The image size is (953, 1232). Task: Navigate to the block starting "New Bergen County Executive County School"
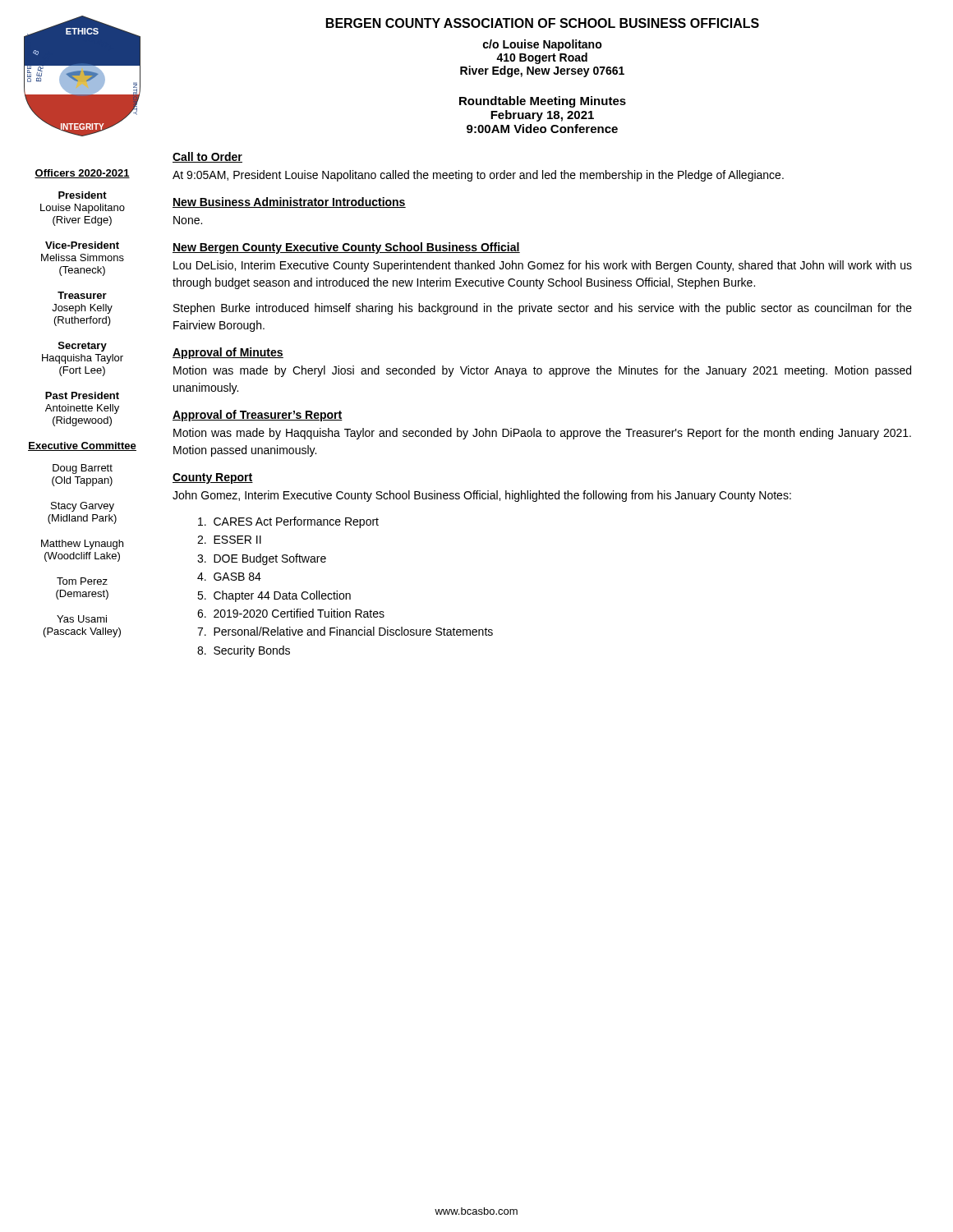[346, 247]
